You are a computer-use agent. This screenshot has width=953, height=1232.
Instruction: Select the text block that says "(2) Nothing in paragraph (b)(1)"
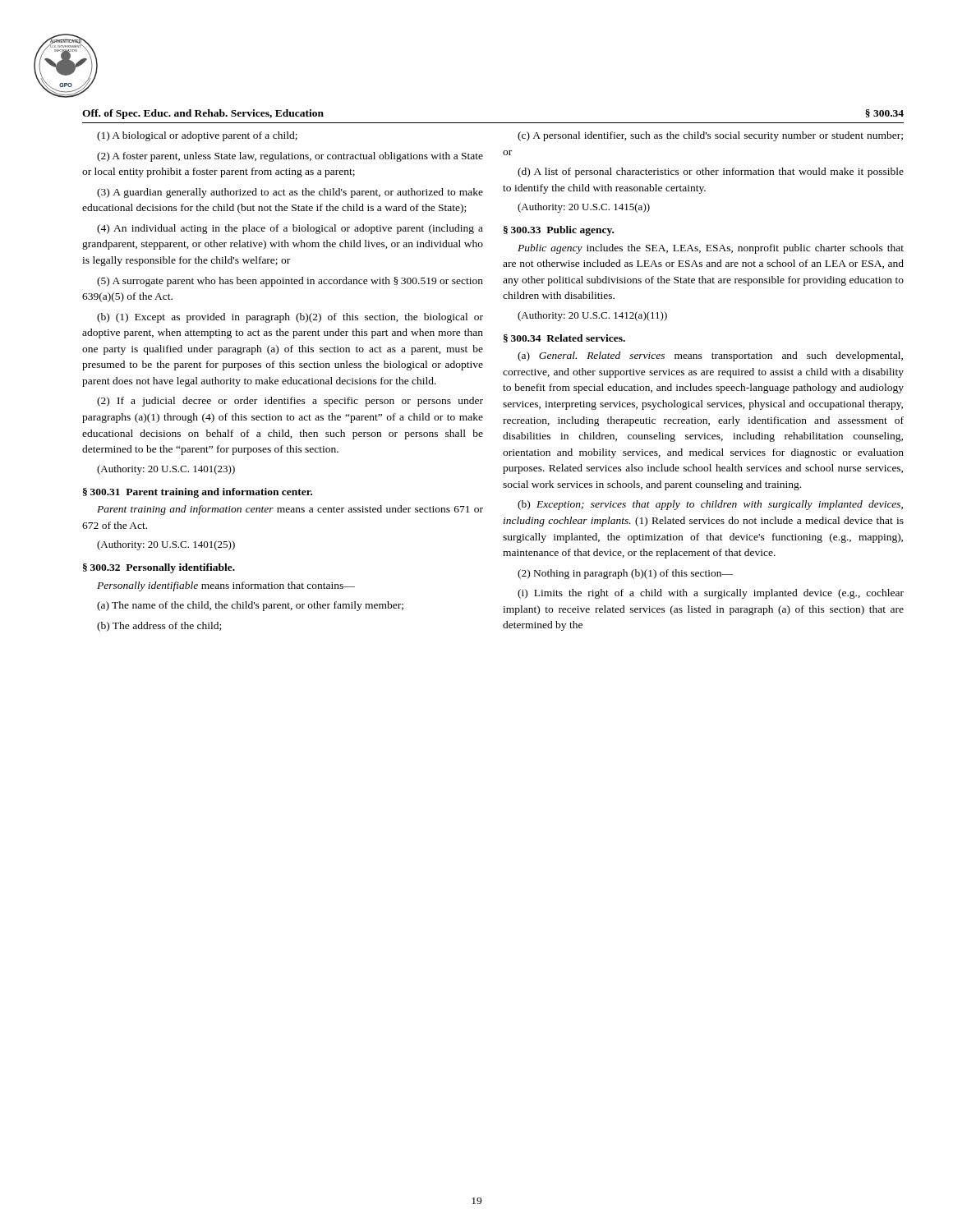[703, 573]
